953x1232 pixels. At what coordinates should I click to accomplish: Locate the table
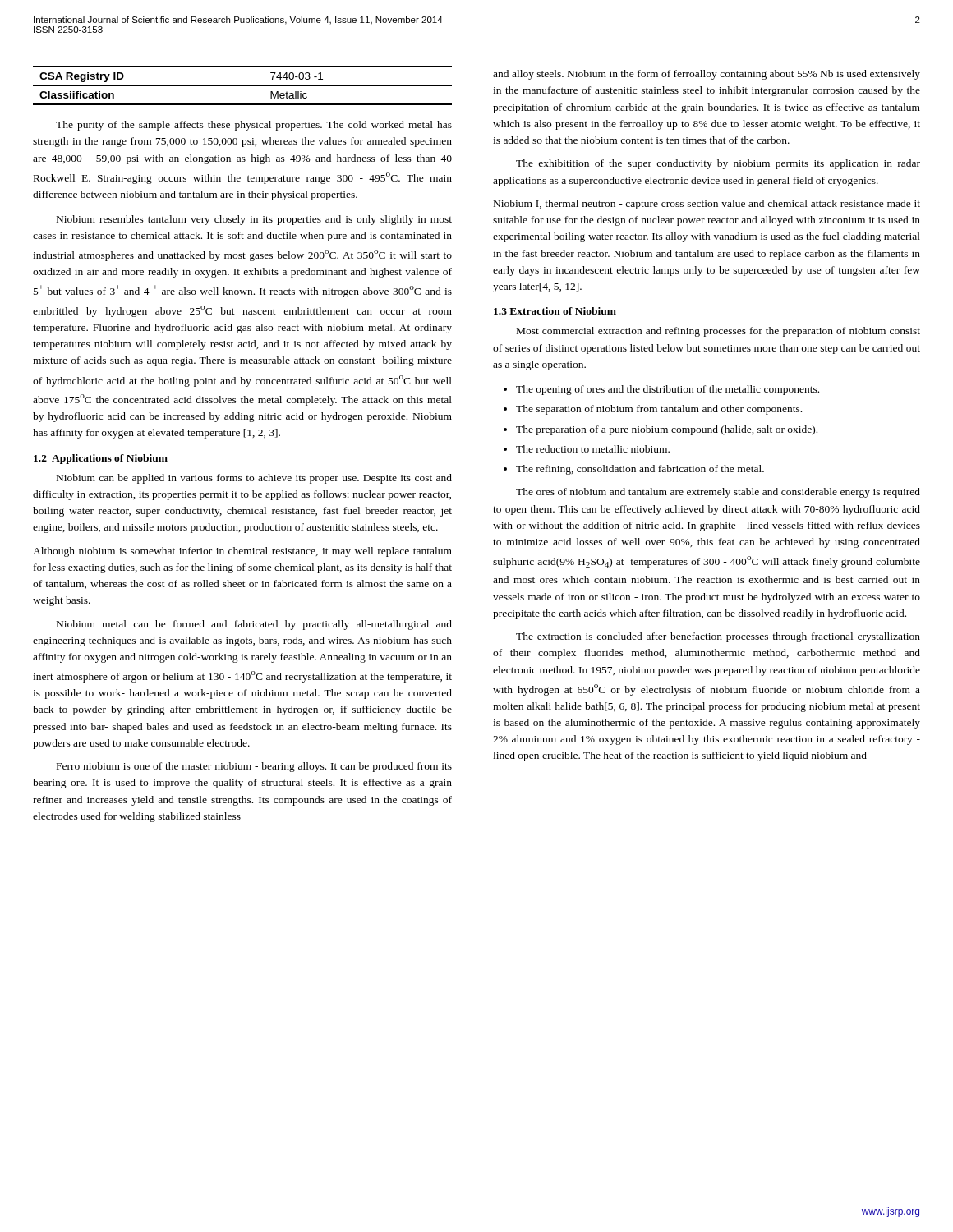(242, 85)
